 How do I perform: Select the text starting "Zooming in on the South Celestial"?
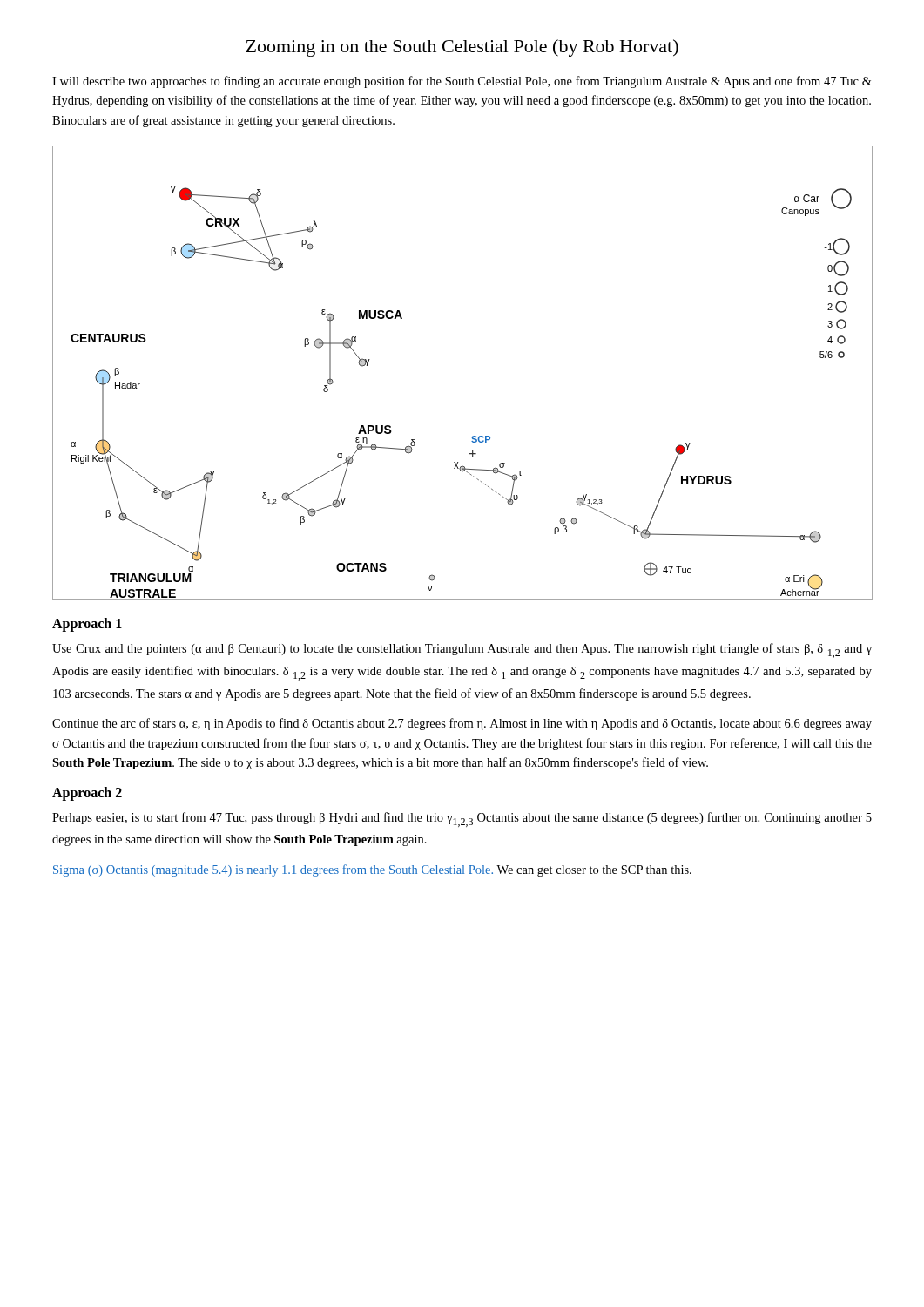coord(462,46)
